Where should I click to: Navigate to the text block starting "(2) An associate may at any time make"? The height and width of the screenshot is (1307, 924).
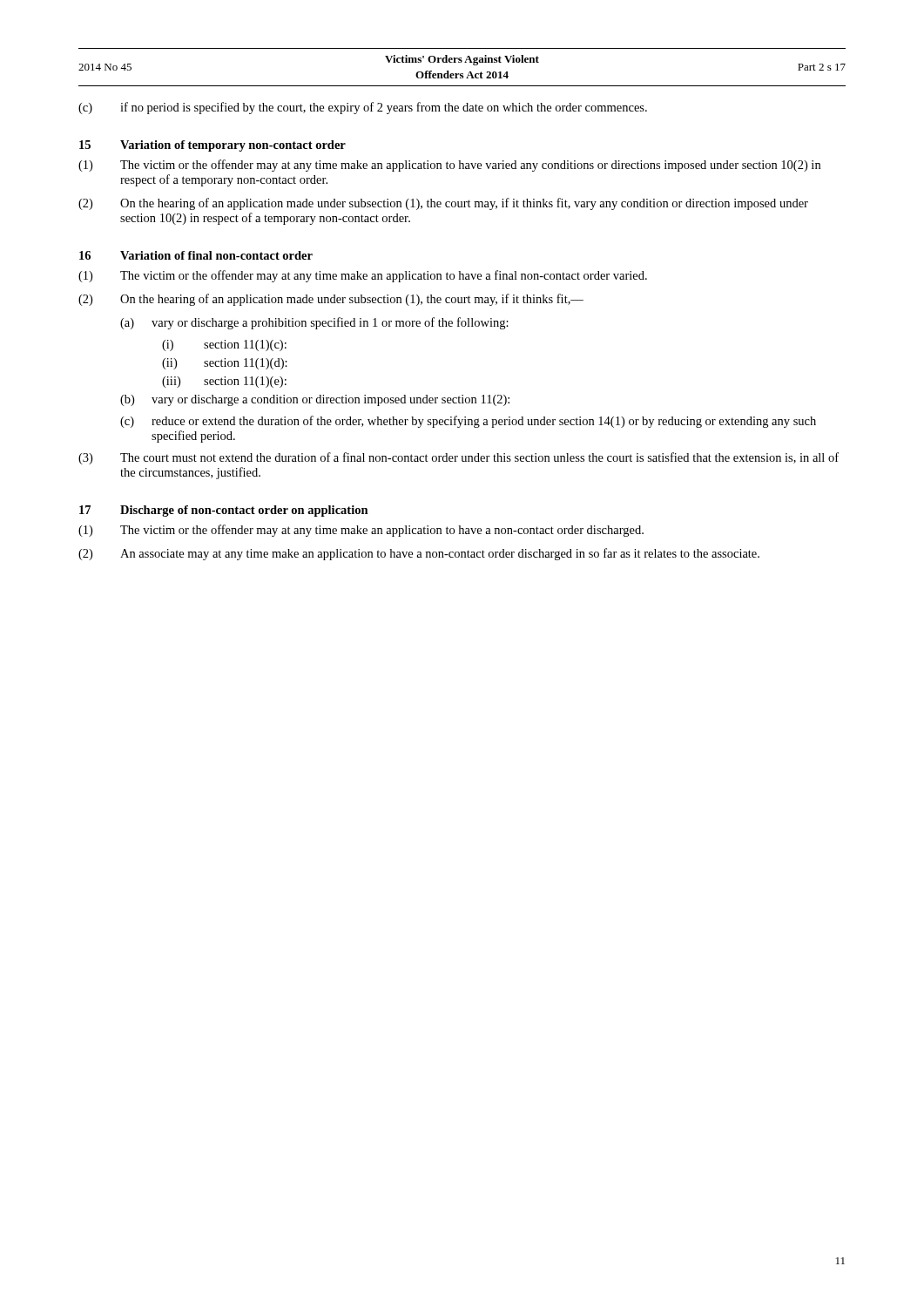tap(462, 554)
